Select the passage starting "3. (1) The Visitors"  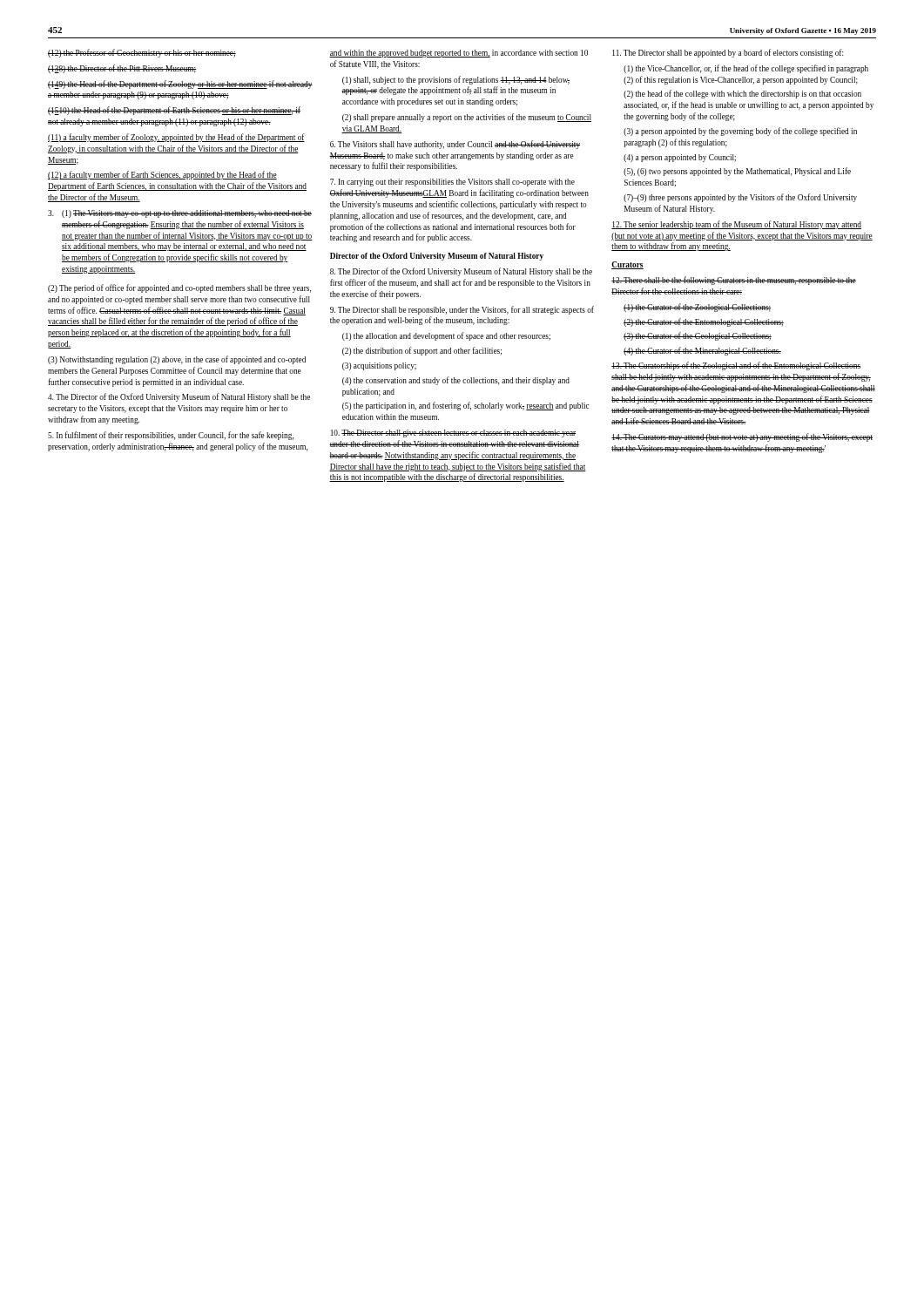click(180, 243)
